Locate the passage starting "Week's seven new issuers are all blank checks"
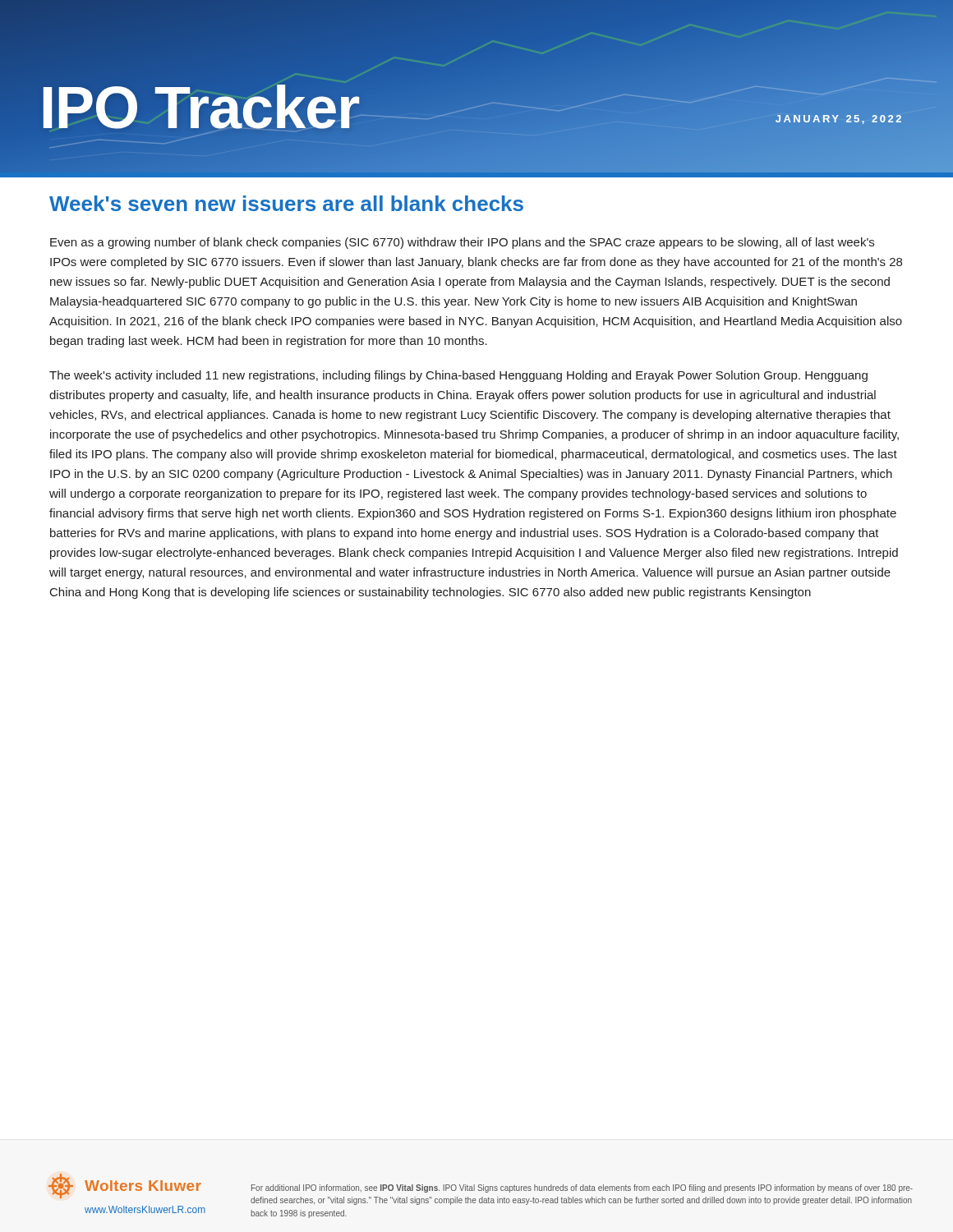Image resolution: width=953 pixels, height=1232 pixels. coord(287,204)
